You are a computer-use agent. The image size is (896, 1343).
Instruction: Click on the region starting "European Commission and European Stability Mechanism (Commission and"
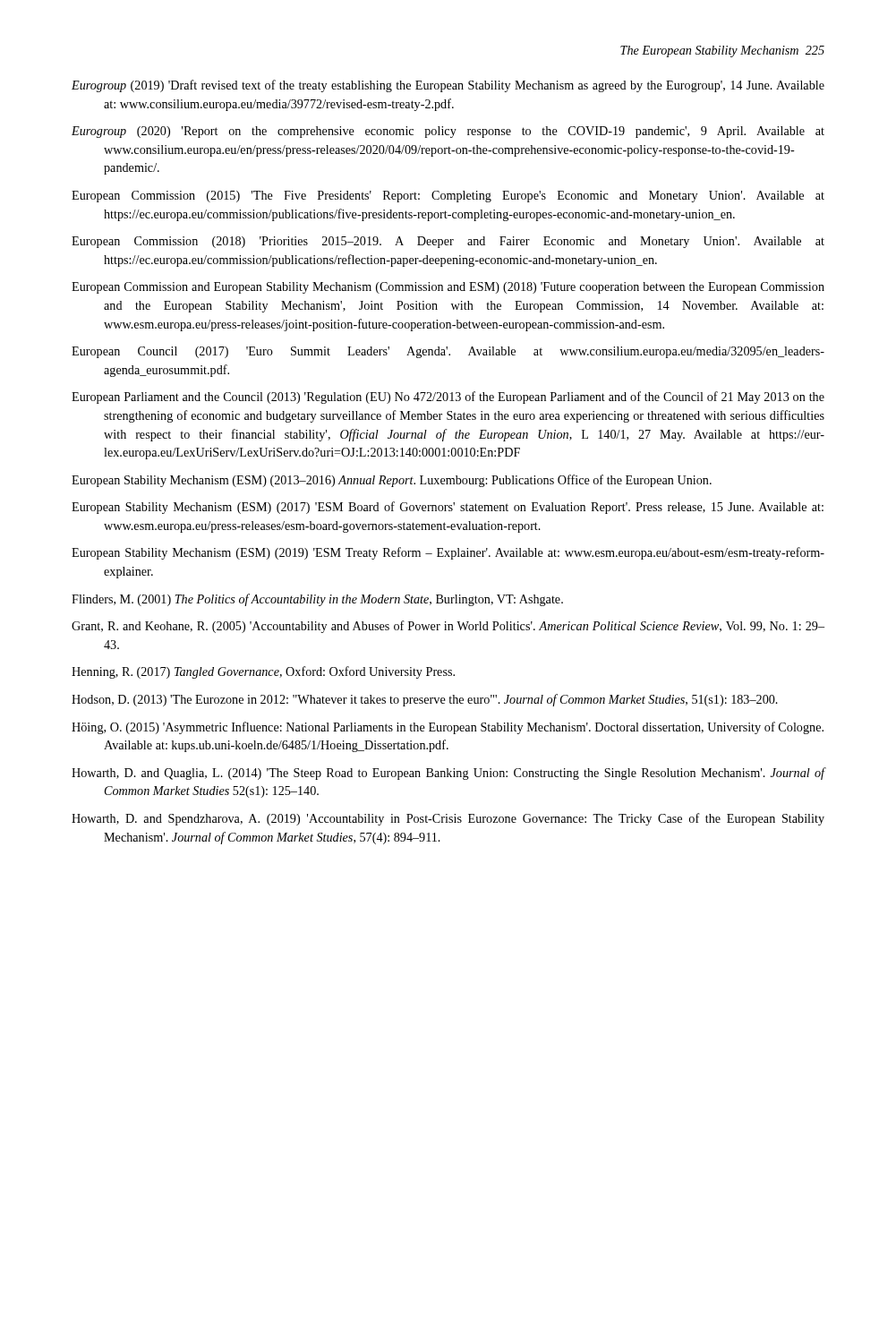tap(448, 305)
